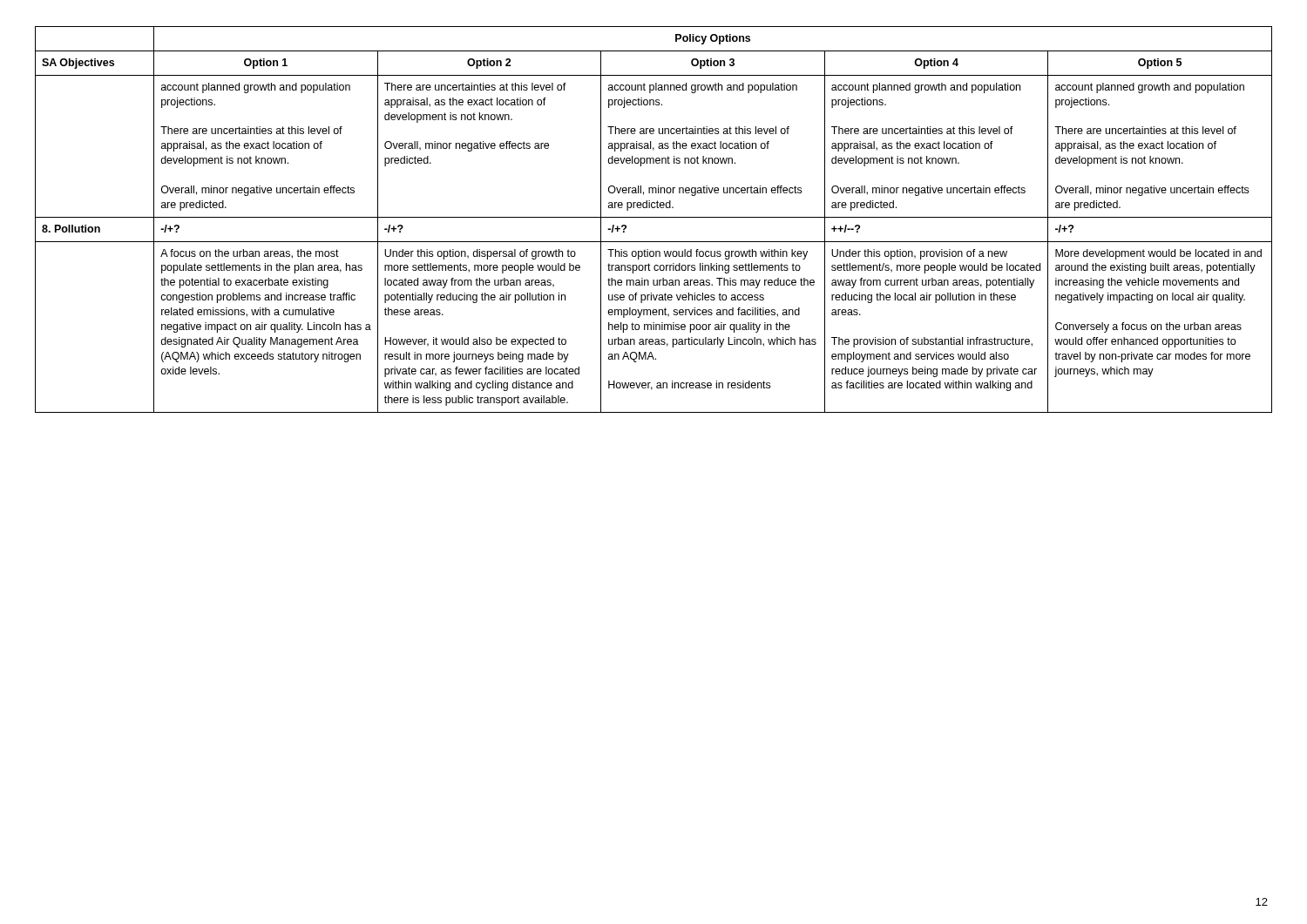1307x924 pixels.
Task: Locate the table with the text "Option 2"
Action: (x=654, y=220)
